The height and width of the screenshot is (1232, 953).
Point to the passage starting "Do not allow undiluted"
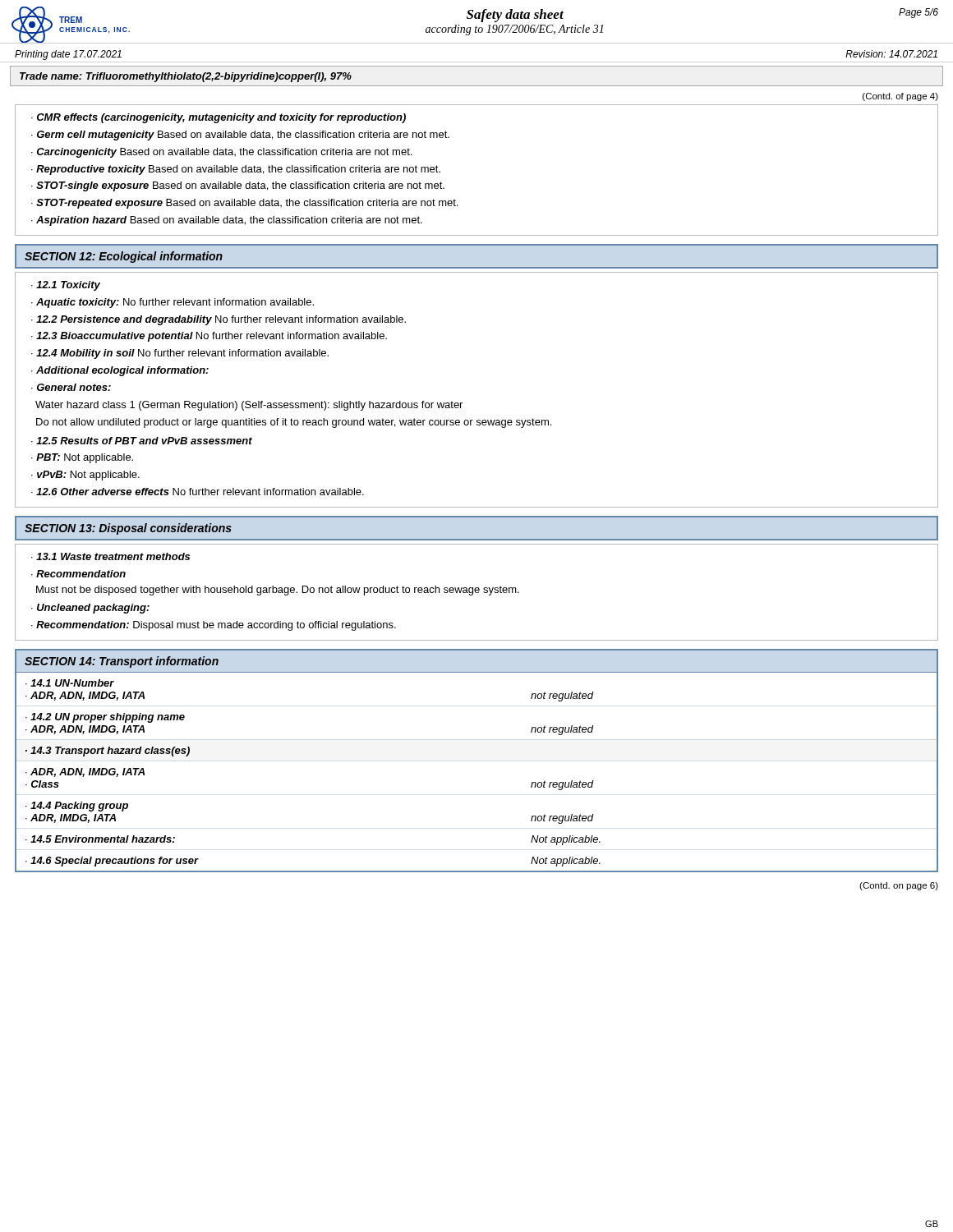pyautogui.click(x=294, y=421)
